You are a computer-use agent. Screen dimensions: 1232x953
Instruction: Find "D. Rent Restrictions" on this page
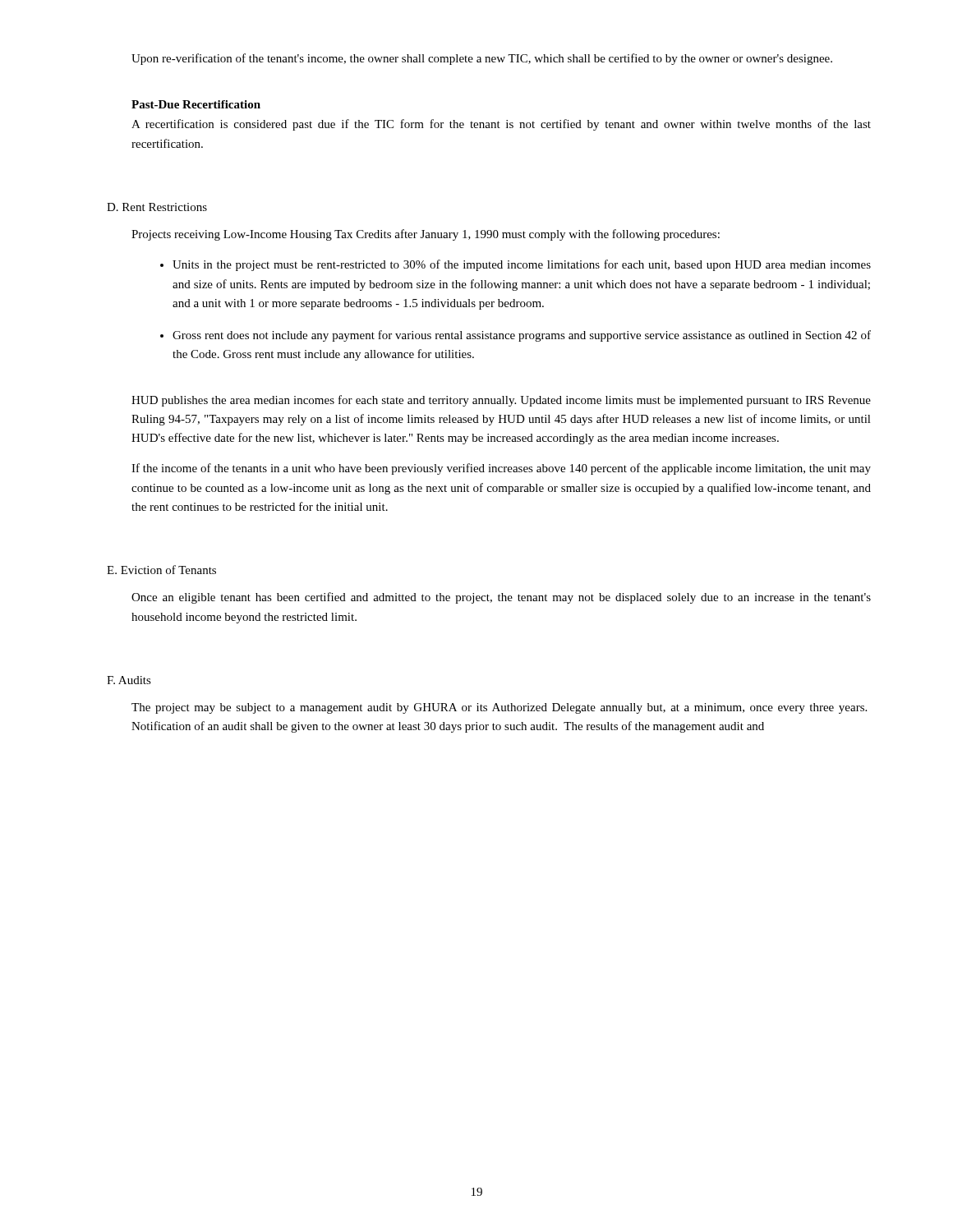157,207
